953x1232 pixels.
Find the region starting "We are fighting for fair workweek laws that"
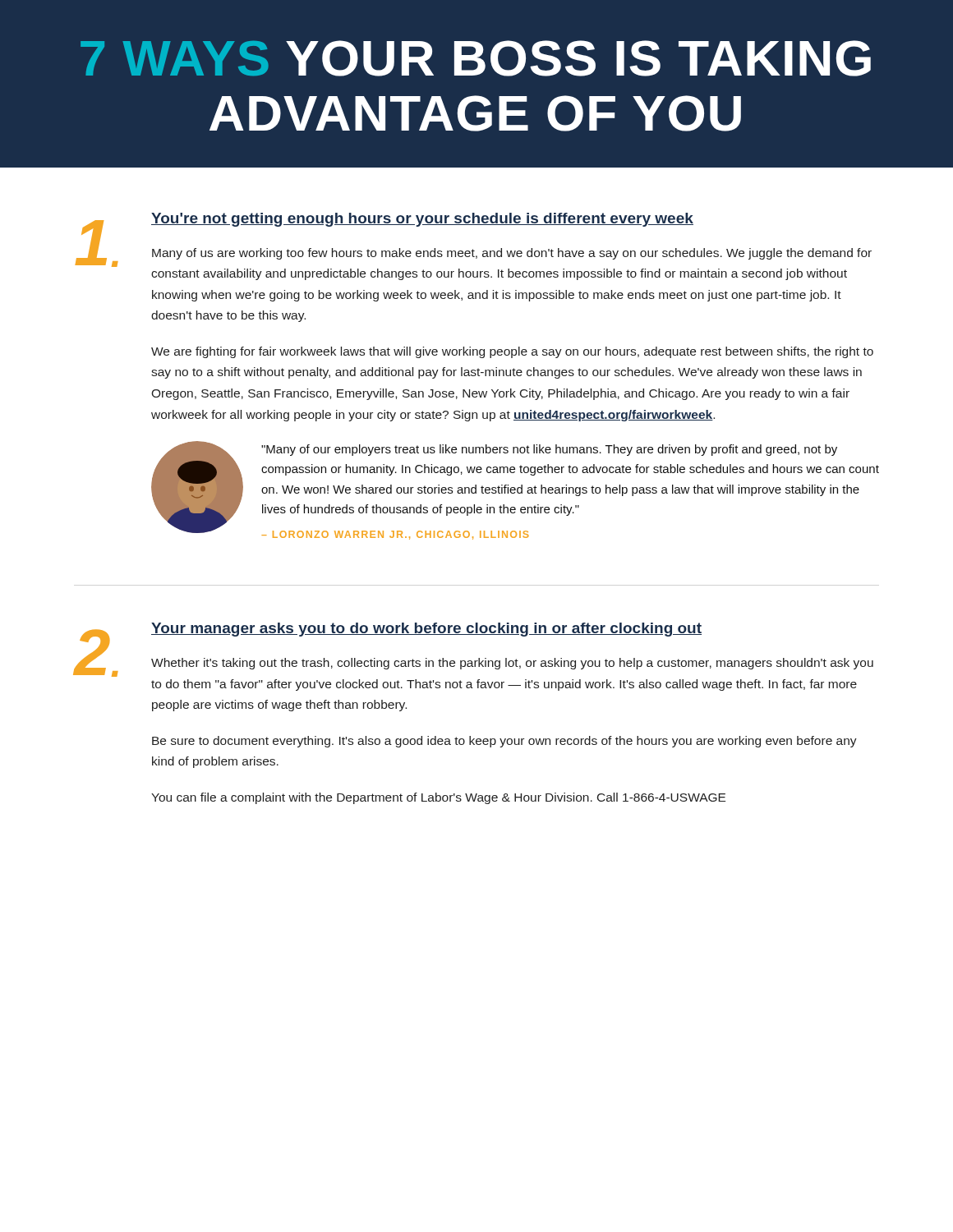(515, 383)
